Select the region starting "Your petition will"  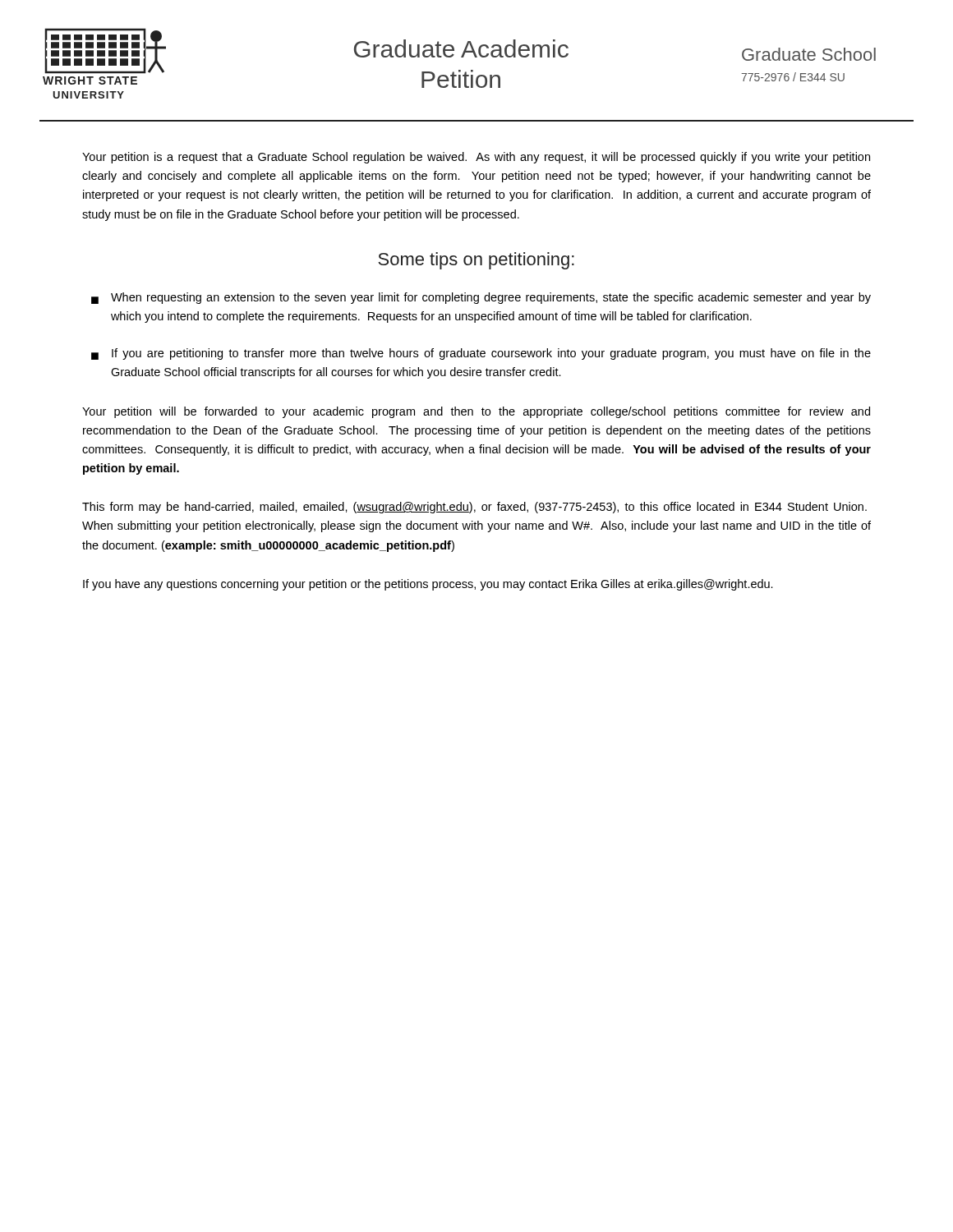coord(476,440)
